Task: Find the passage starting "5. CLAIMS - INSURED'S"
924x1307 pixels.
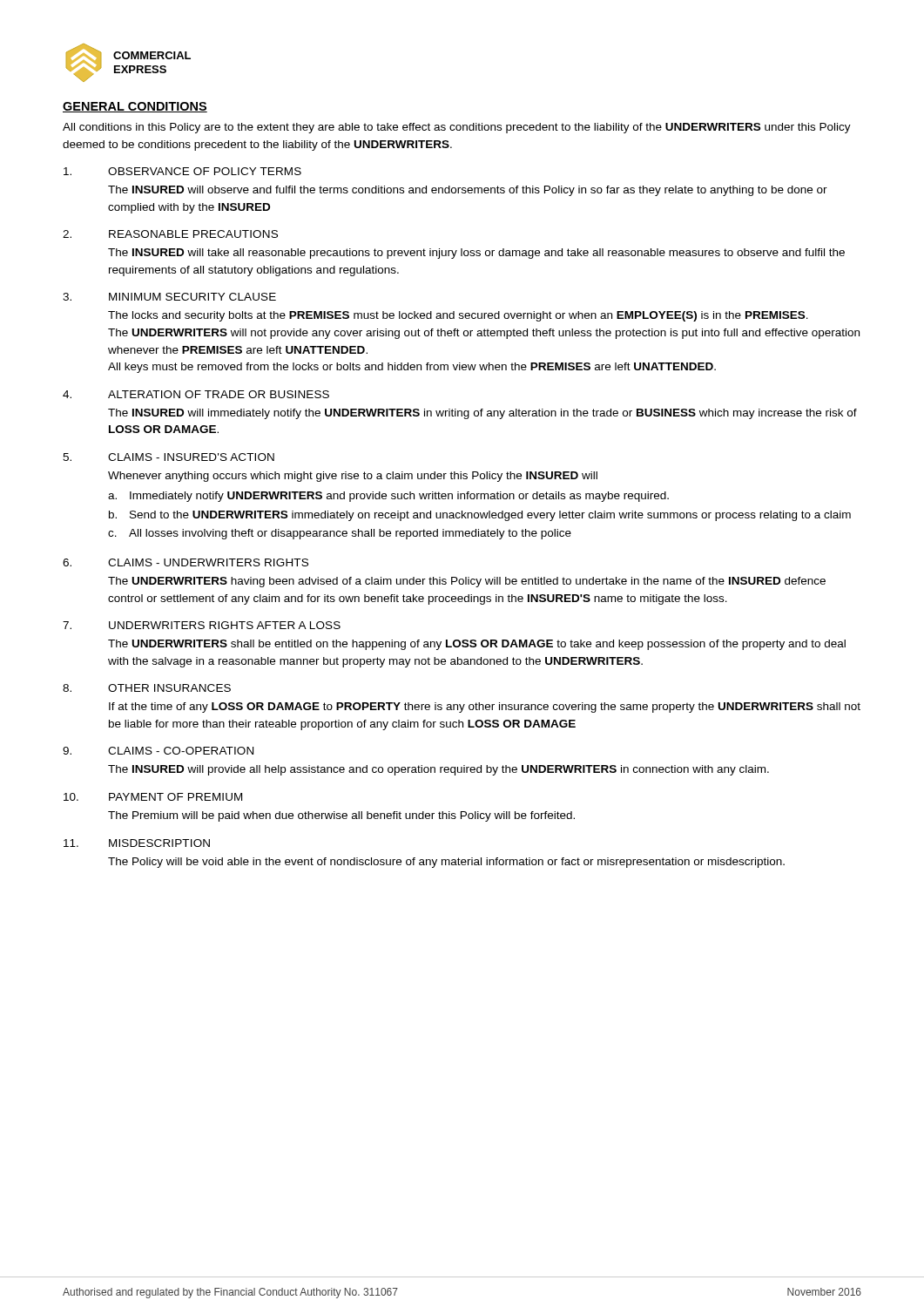Action: click(462, 497)
